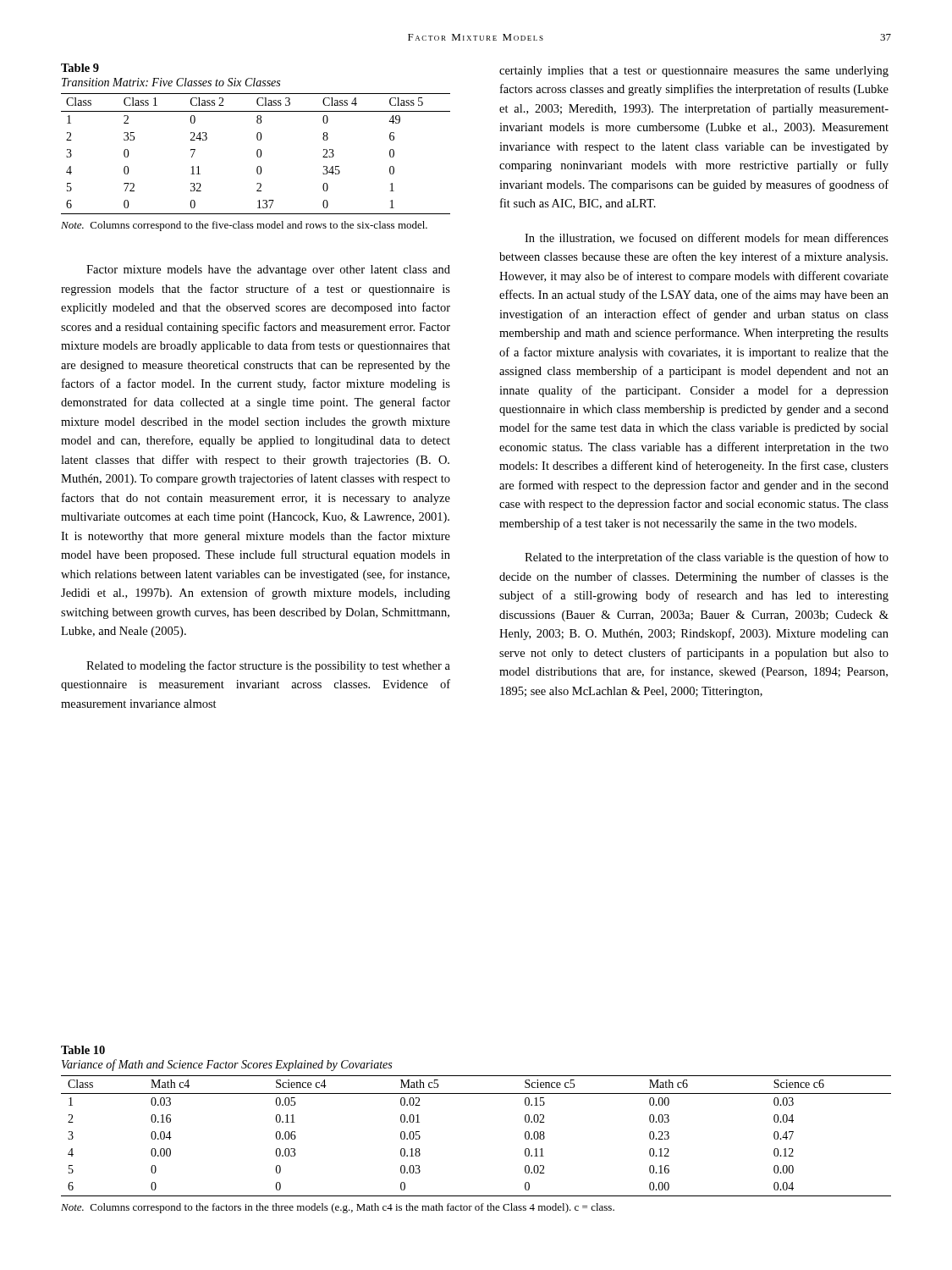Locate the block of text that opens with "certainly implies that a test"
This screenshot has width=952, height=1270.
[x=694, y=137]
